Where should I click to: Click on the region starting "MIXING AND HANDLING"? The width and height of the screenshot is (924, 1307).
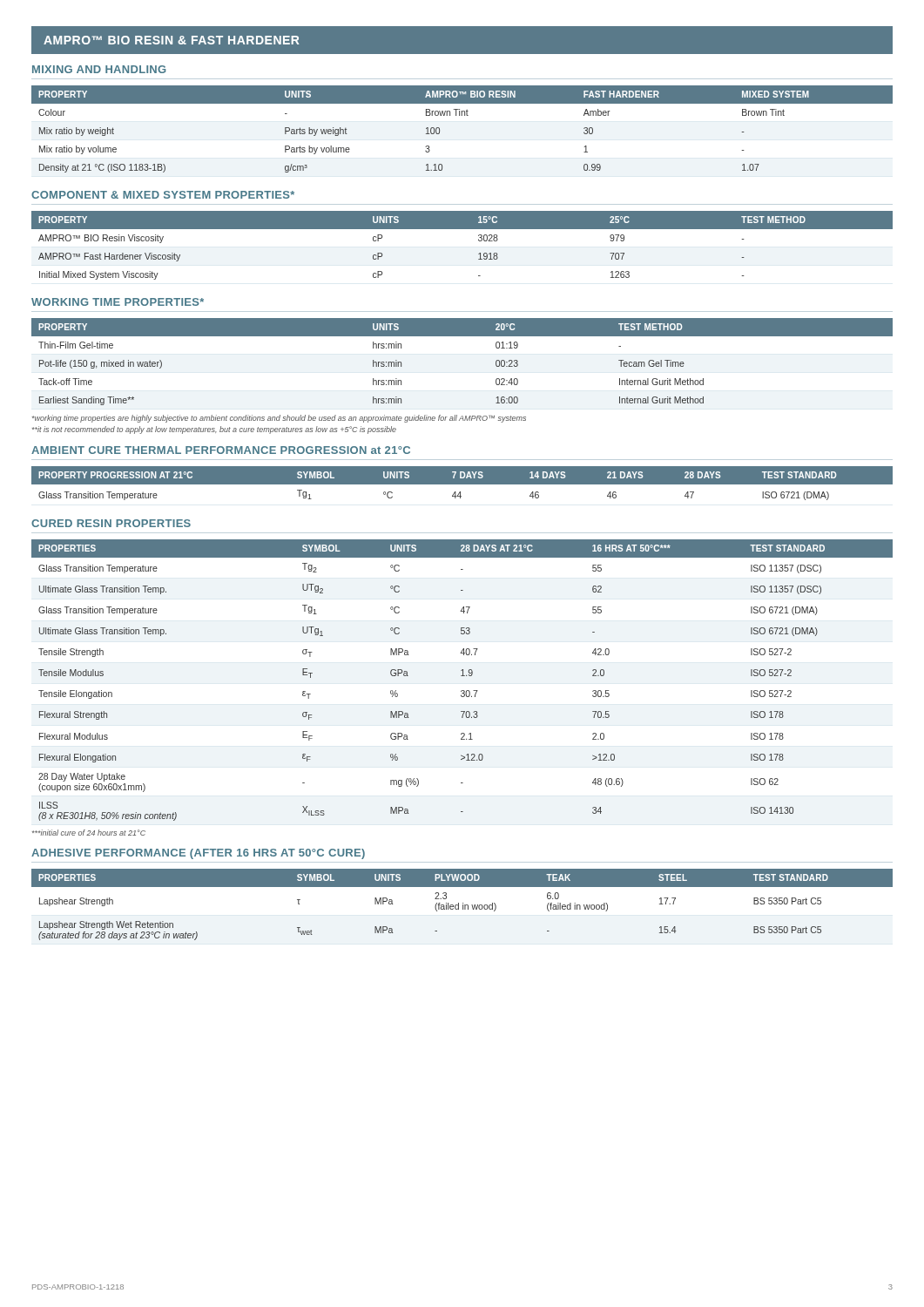pyautogui.click(x=99, y=69)
